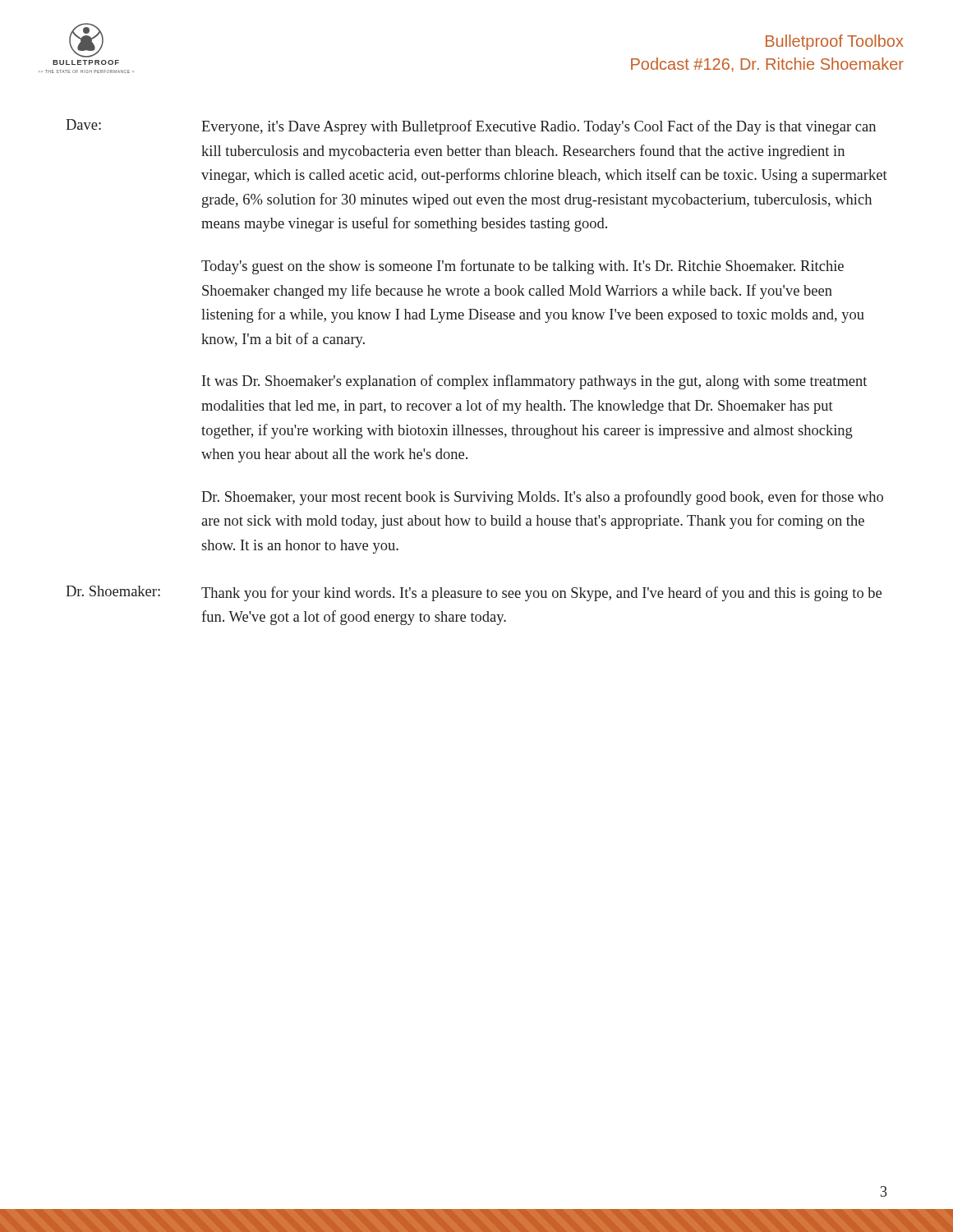Locate the text block starting "Dave: Everyone, it's Dave"
This screenshot has height=1232, width=953.
pyautogui.click(x=471, y=127)
